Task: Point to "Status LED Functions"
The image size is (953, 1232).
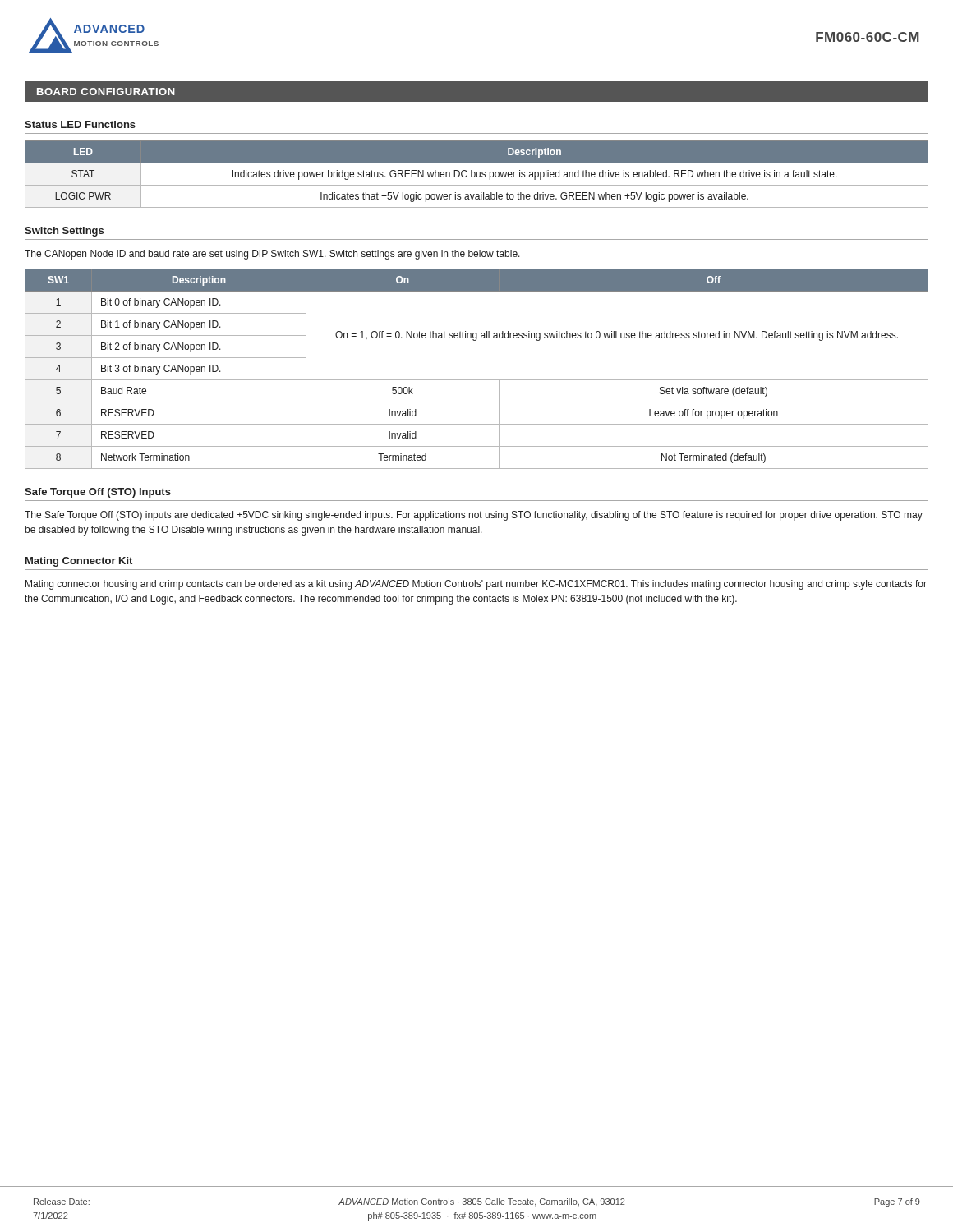Action: point(80,124)
